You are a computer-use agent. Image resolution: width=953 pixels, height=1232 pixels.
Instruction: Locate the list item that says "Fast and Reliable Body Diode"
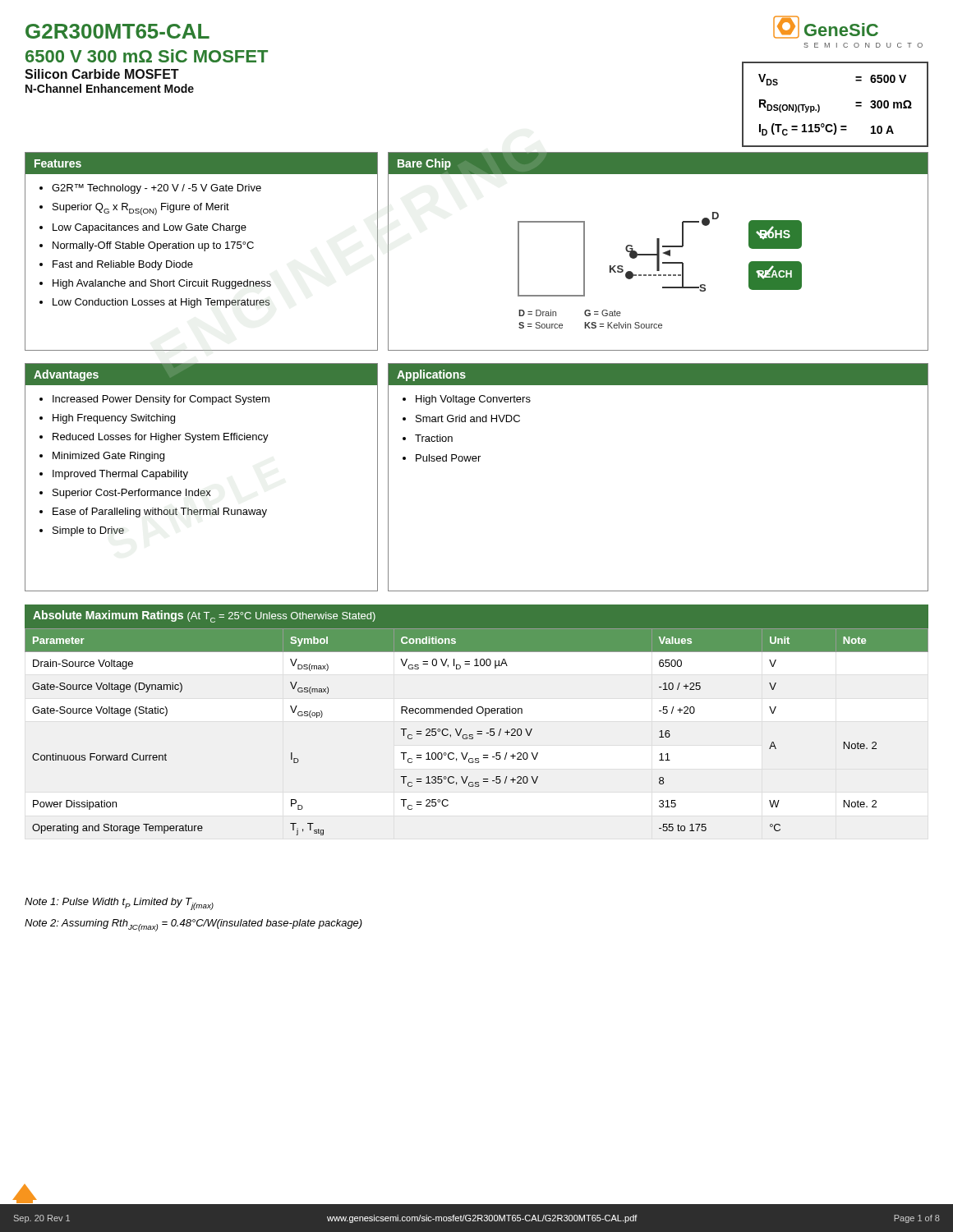coord(122,264)
